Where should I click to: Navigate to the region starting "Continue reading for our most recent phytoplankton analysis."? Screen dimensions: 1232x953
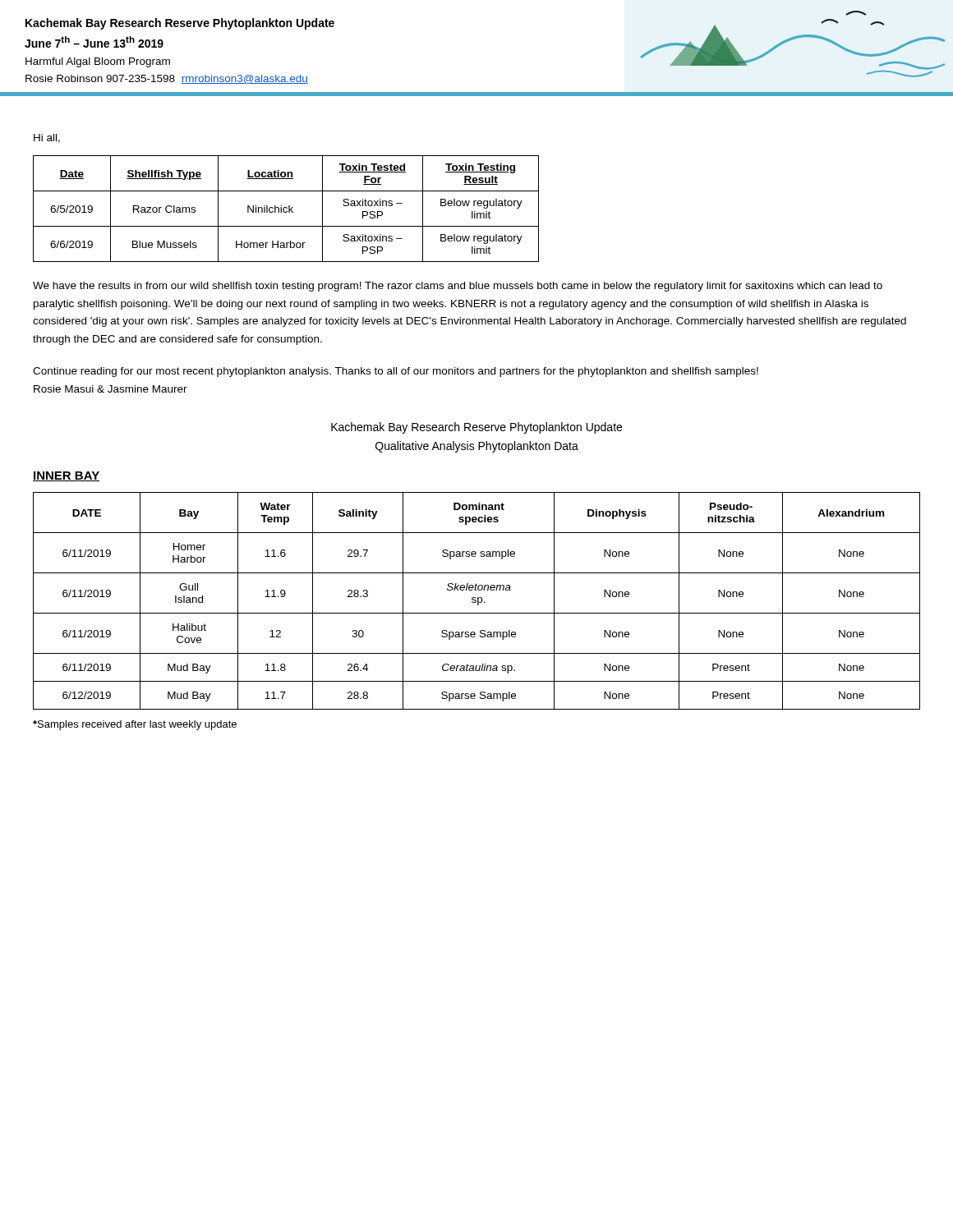pos(396,380)
